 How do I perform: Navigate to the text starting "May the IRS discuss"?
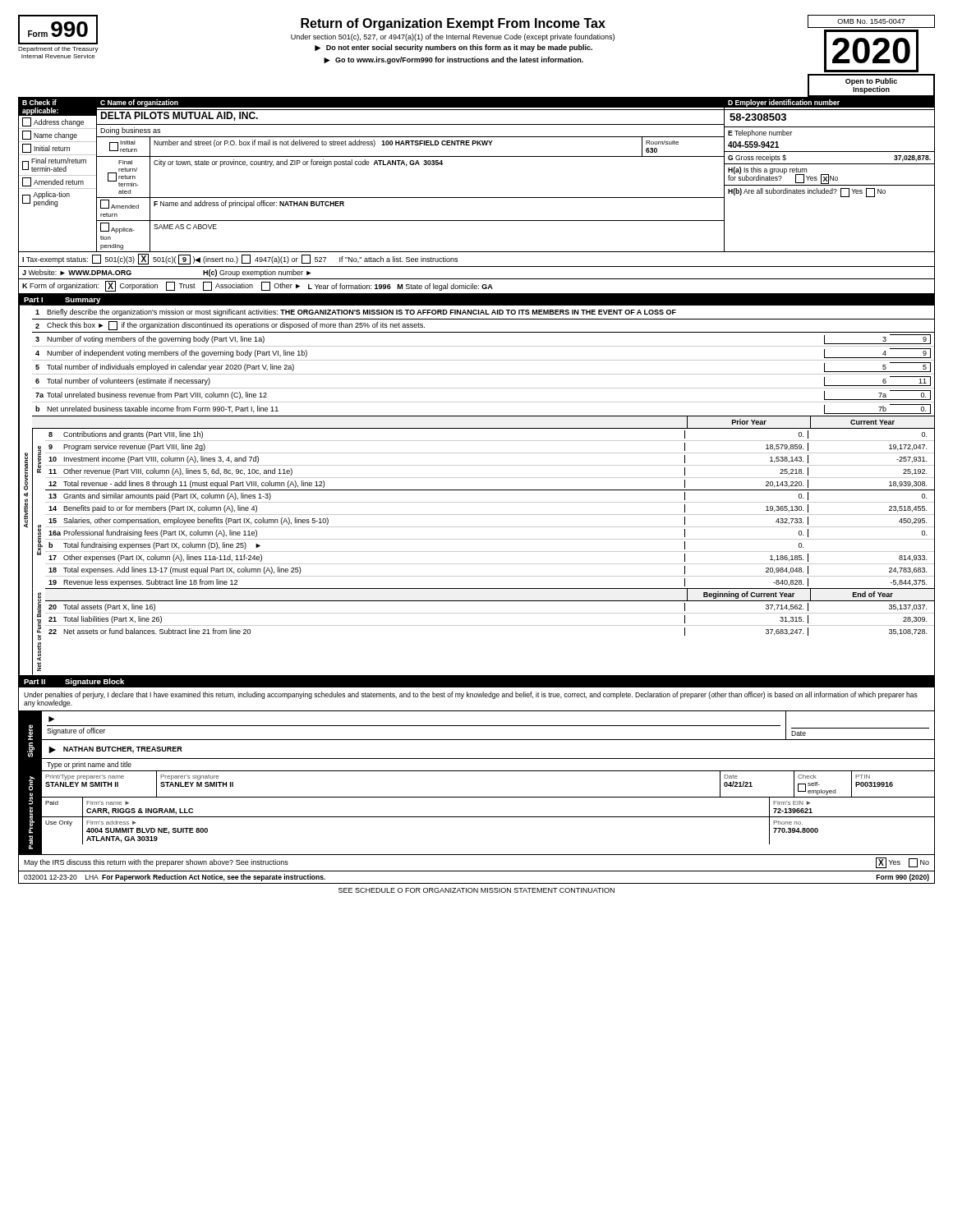point(476,863)
